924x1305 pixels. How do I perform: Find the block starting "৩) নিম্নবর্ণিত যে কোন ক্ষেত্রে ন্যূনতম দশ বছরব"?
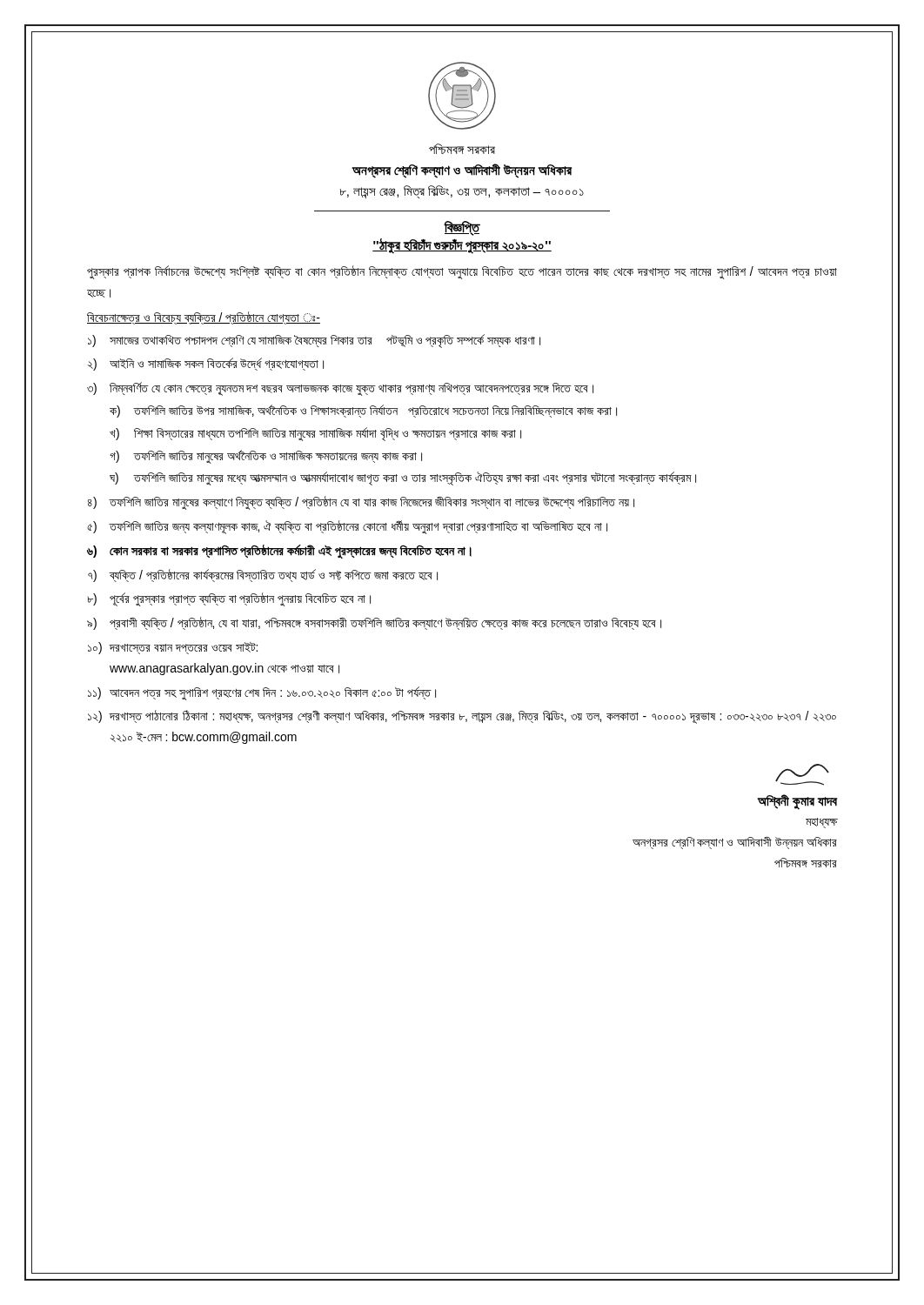click(x=462, y=434)
